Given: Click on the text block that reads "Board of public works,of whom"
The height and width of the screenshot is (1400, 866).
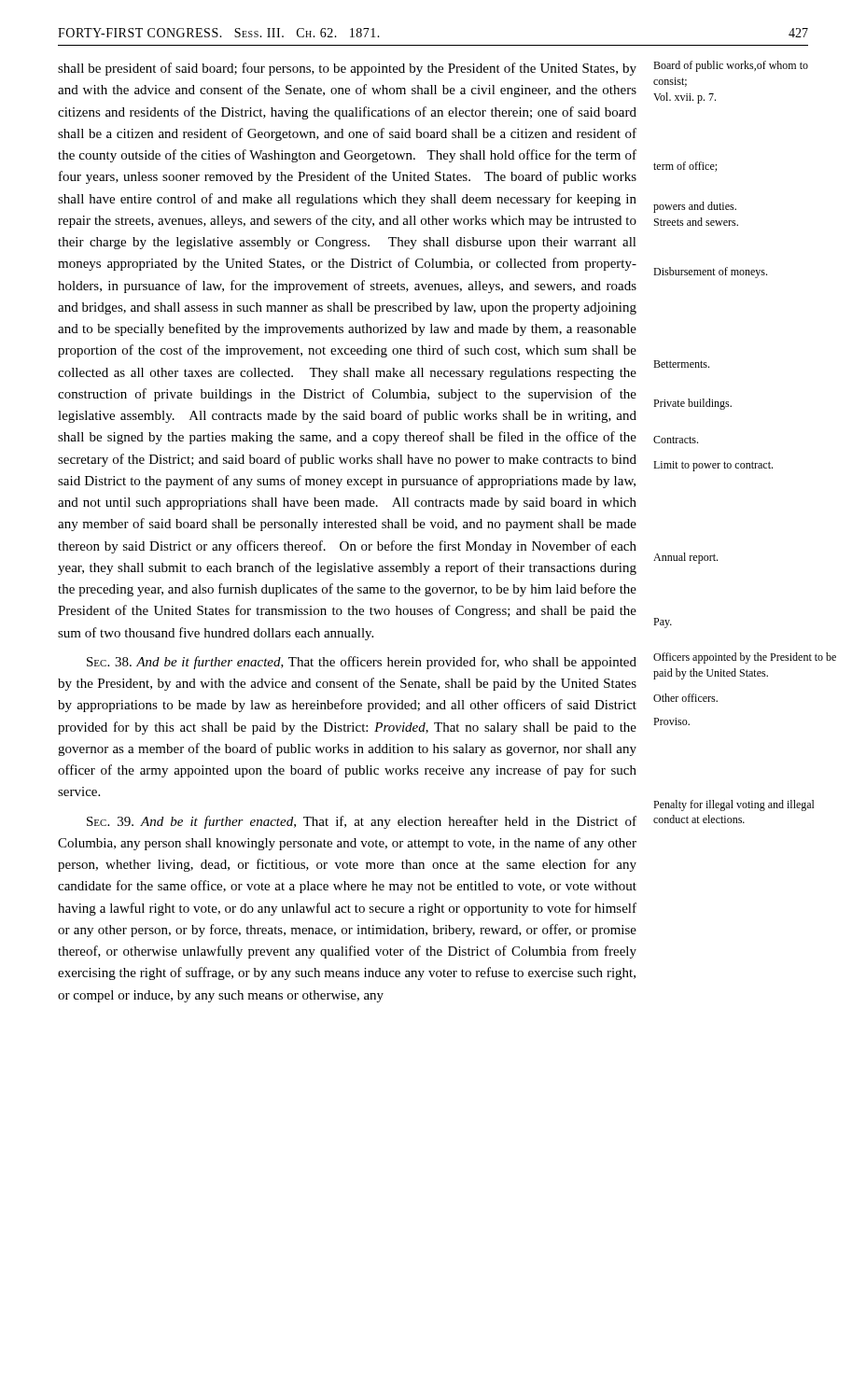Looking at the screenshot, I should (731, 66).
